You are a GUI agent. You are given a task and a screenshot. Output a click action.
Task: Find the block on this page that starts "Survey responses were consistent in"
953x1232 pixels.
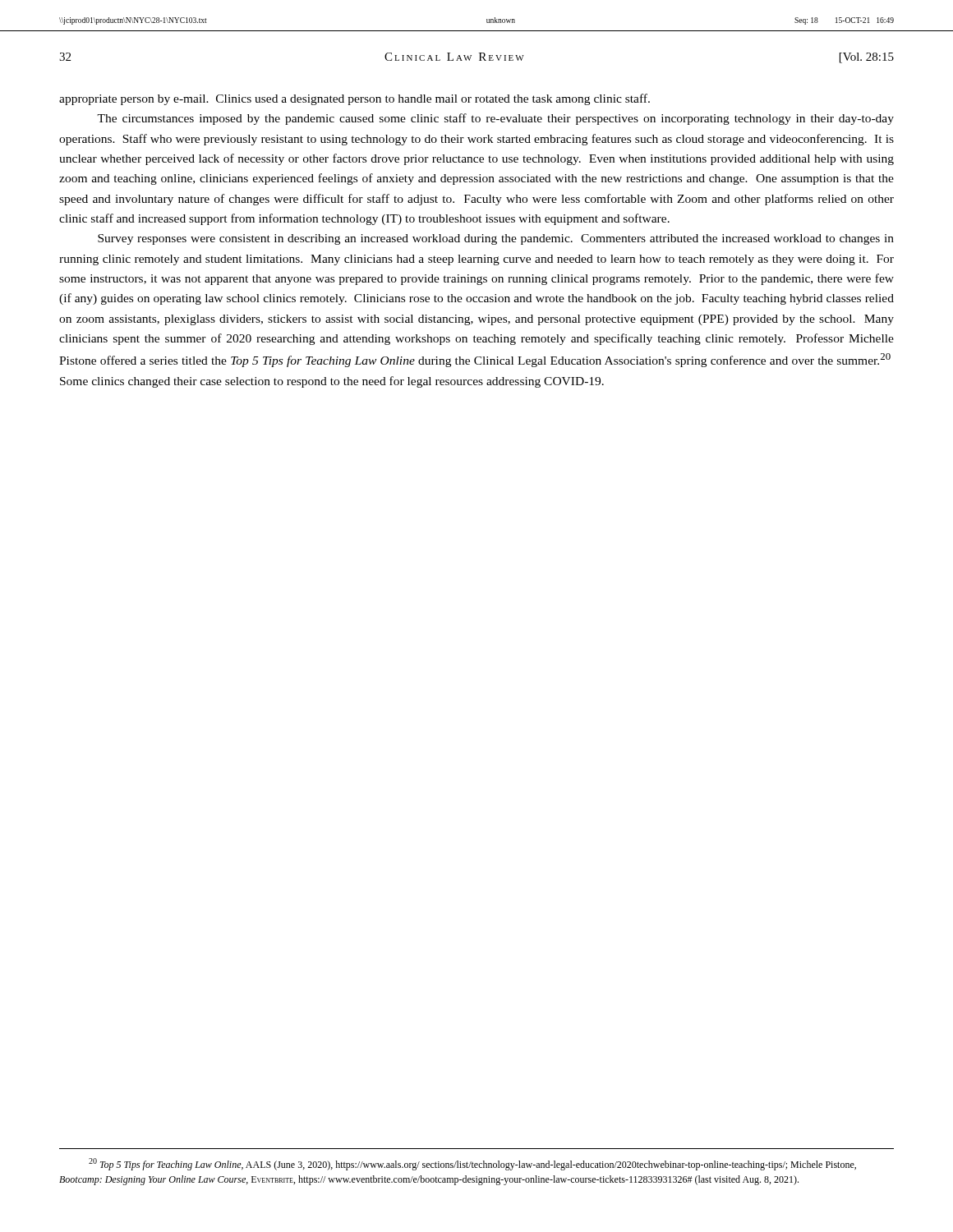476,310
